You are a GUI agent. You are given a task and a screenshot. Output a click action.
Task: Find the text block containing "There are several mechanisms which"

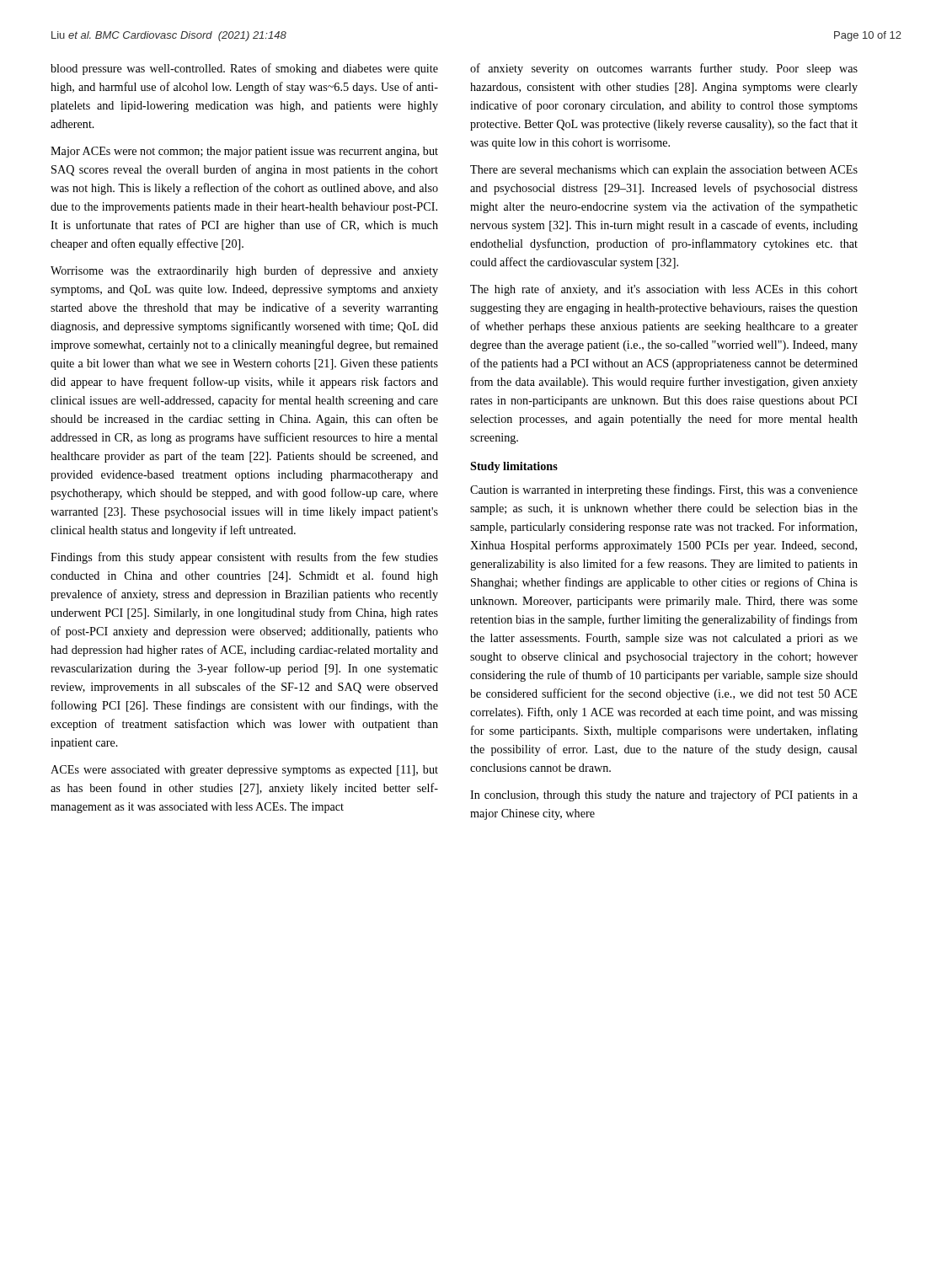(x=664, y=216)
